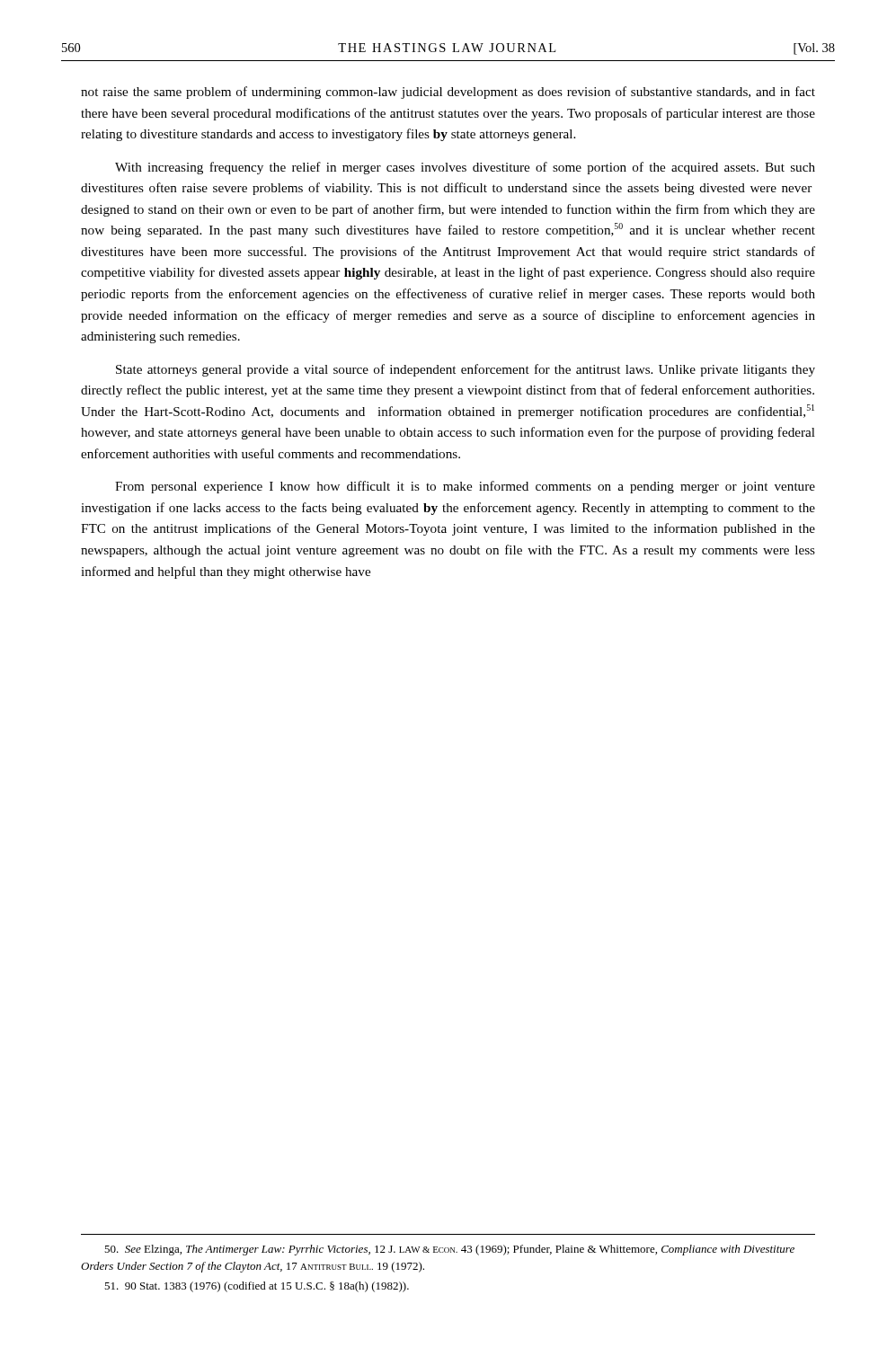
Task: Find the block on this page that starts "90 Stat. 1383 (1976) (codified at"
Action: pyautogui.click(x=257, y=1285)
